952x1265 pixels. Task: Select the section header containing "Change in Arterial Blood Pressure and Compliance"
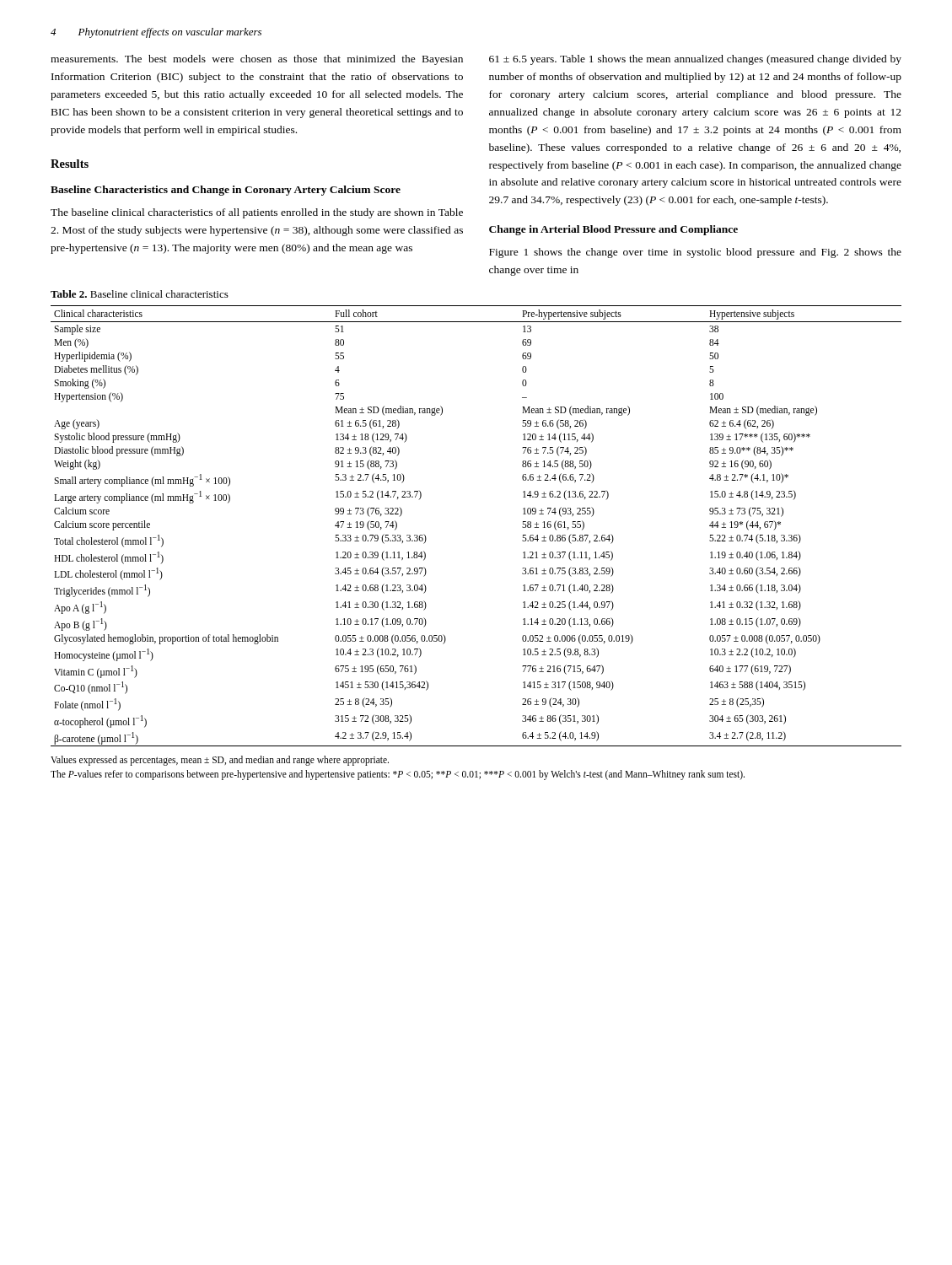(x=613, y=229)
